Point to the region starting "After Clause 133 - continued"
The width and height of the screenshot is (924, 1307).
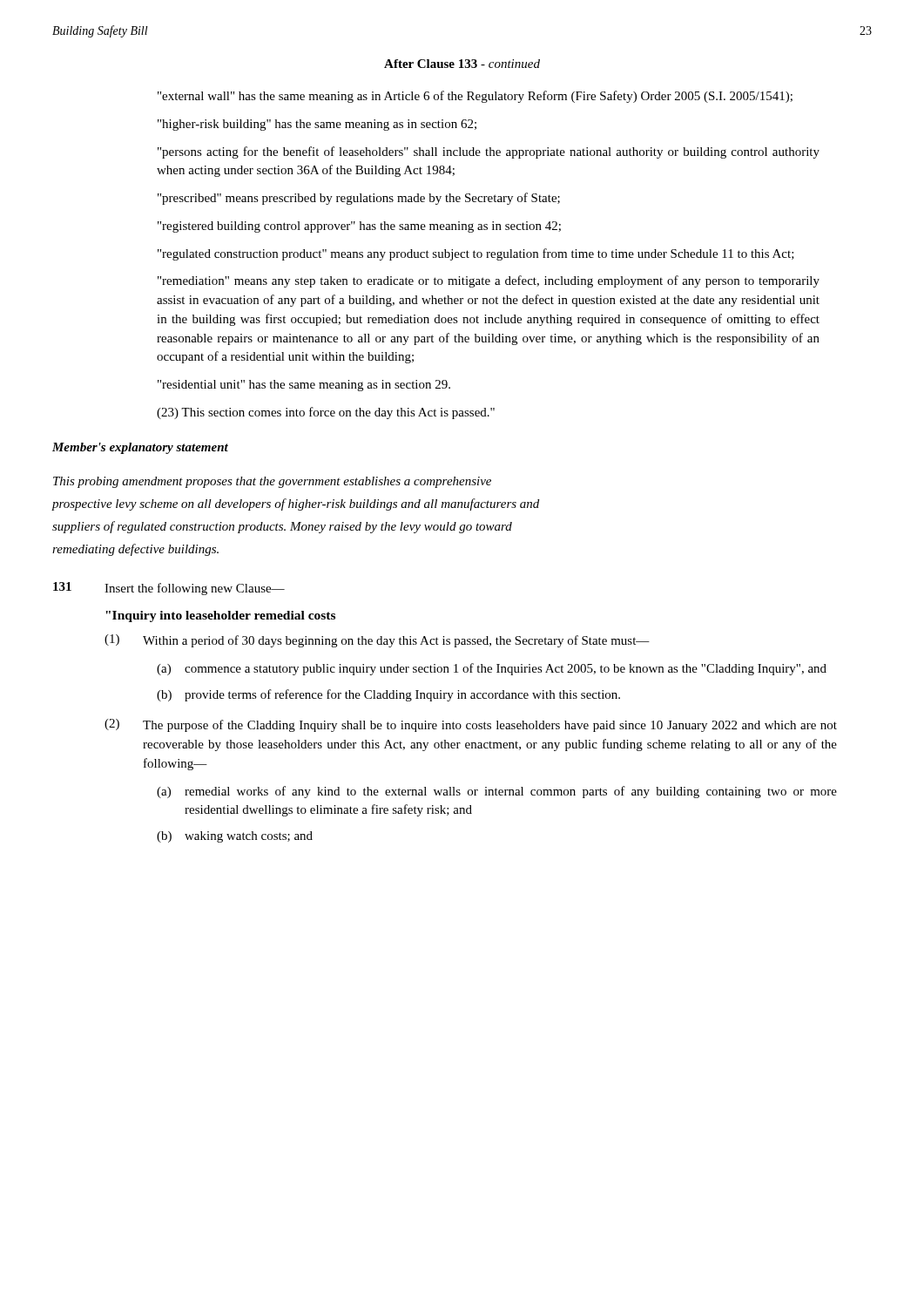click(462, 64)
